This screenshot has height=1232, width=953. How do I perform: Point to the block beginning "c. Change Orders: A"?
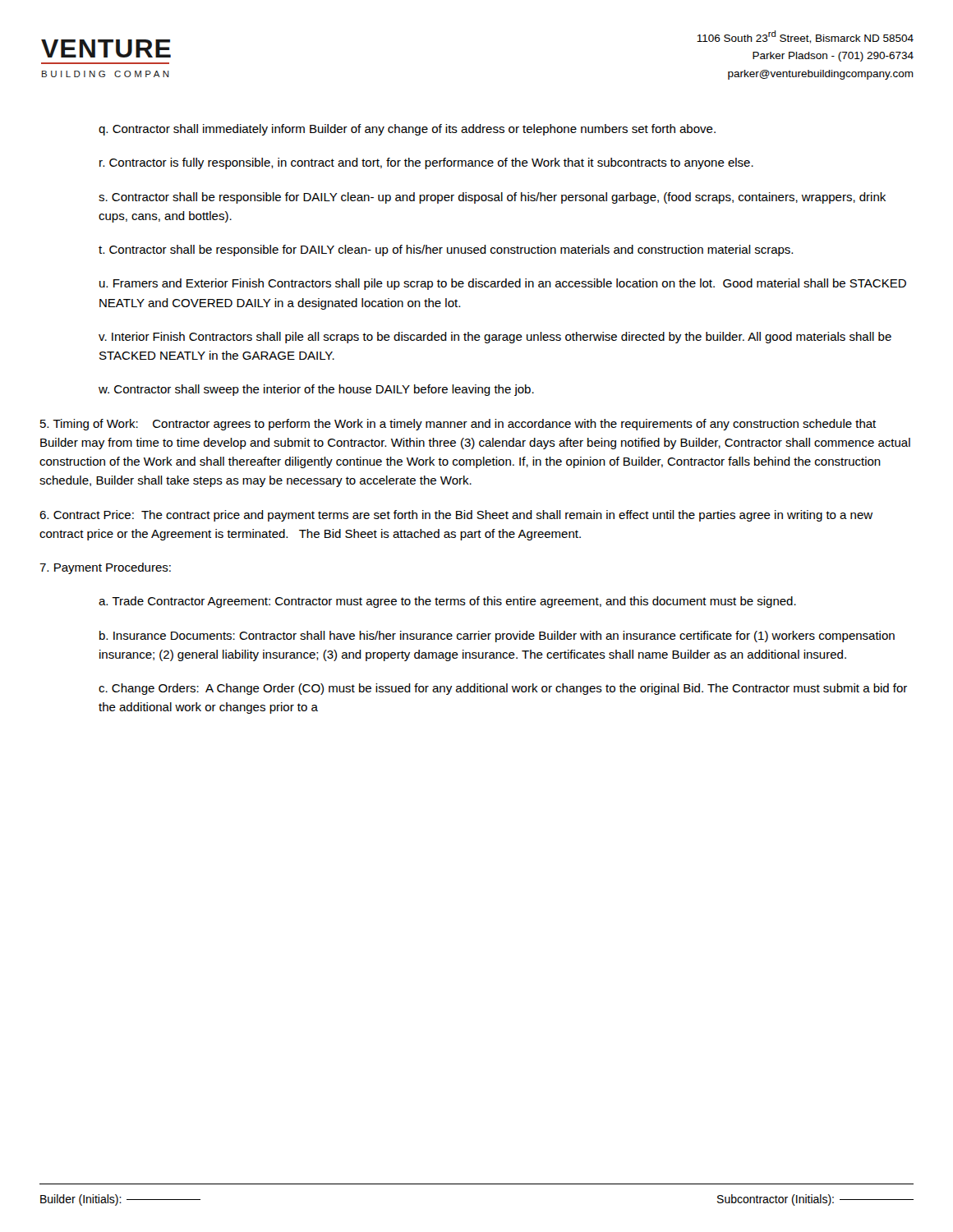coord(503,697)
